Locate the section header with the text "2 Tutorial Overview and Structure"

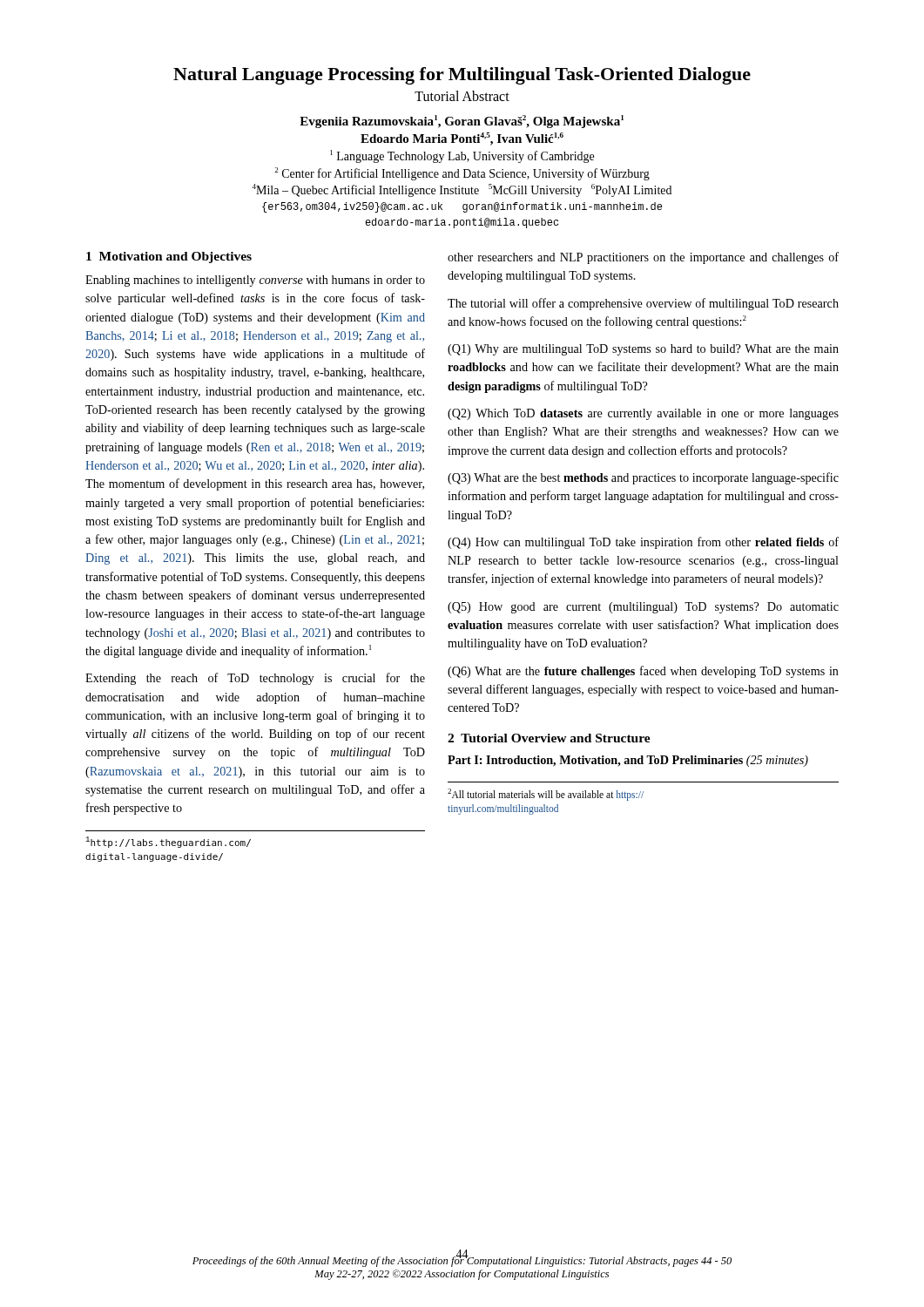[549, 737]
